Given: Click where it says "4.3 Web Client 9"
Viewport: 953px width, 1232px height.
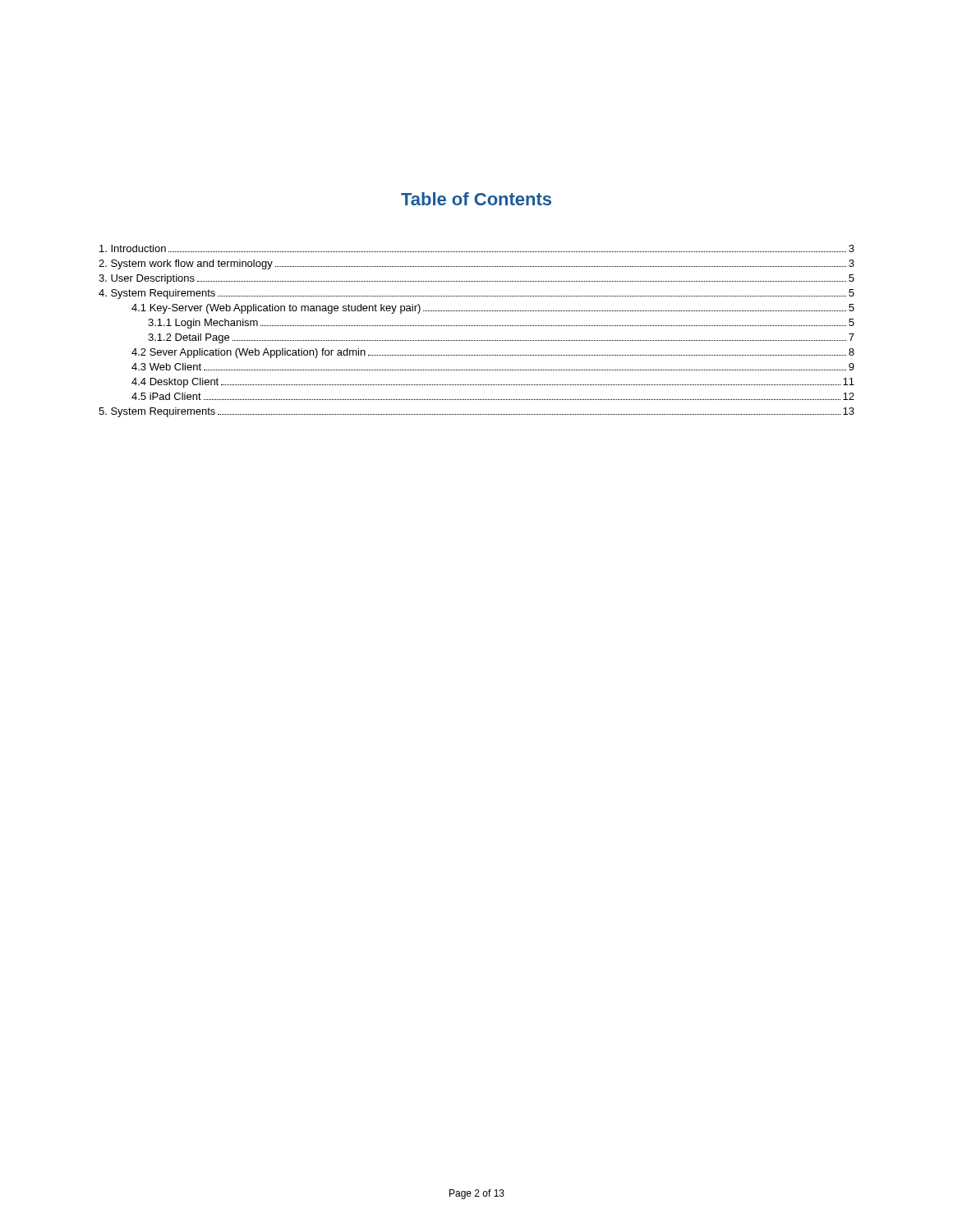Looking at the screenshot, I should [493, 367].
